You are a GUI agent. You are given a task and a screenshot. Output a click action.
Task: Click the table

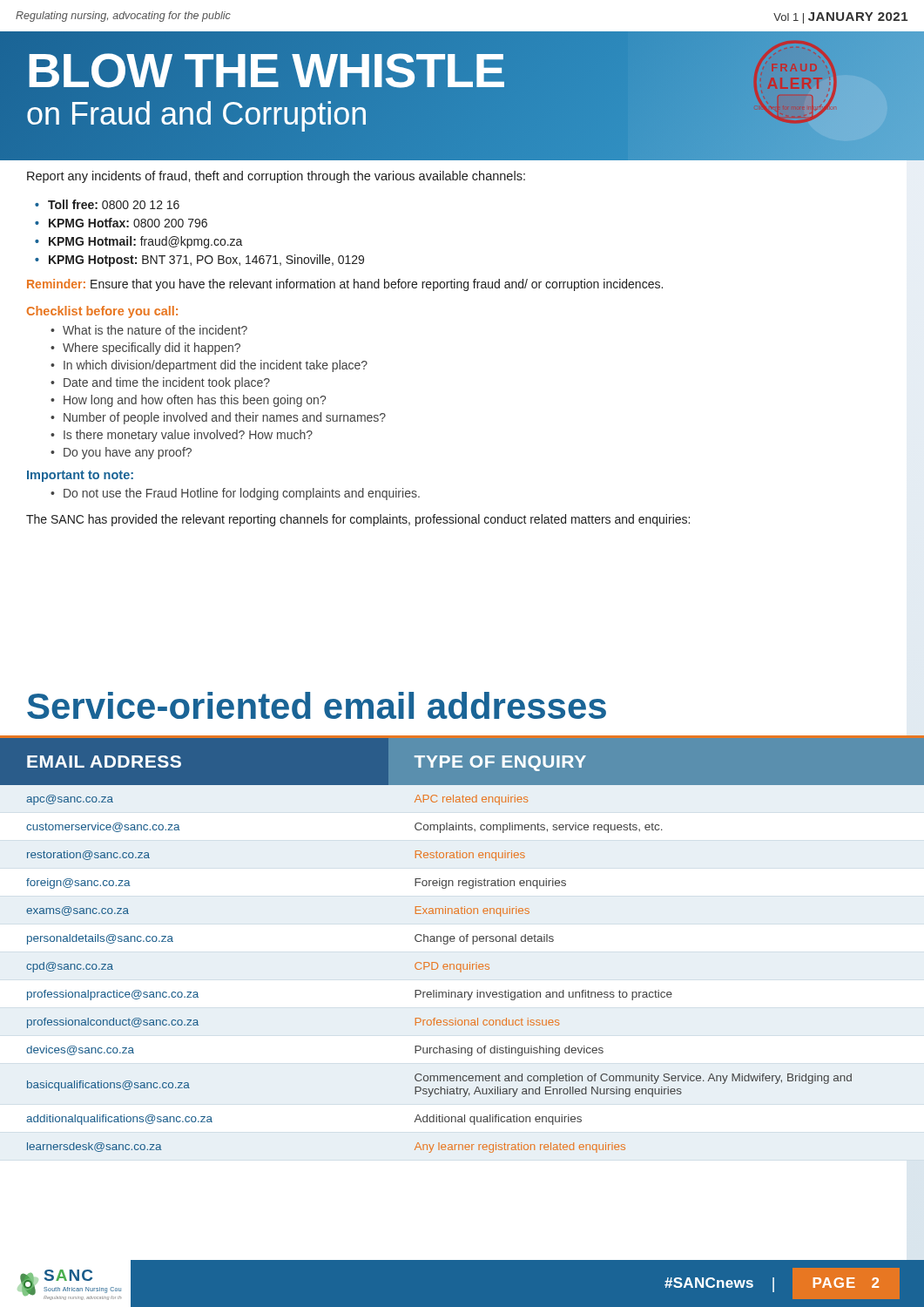click(x=462, y=949)
